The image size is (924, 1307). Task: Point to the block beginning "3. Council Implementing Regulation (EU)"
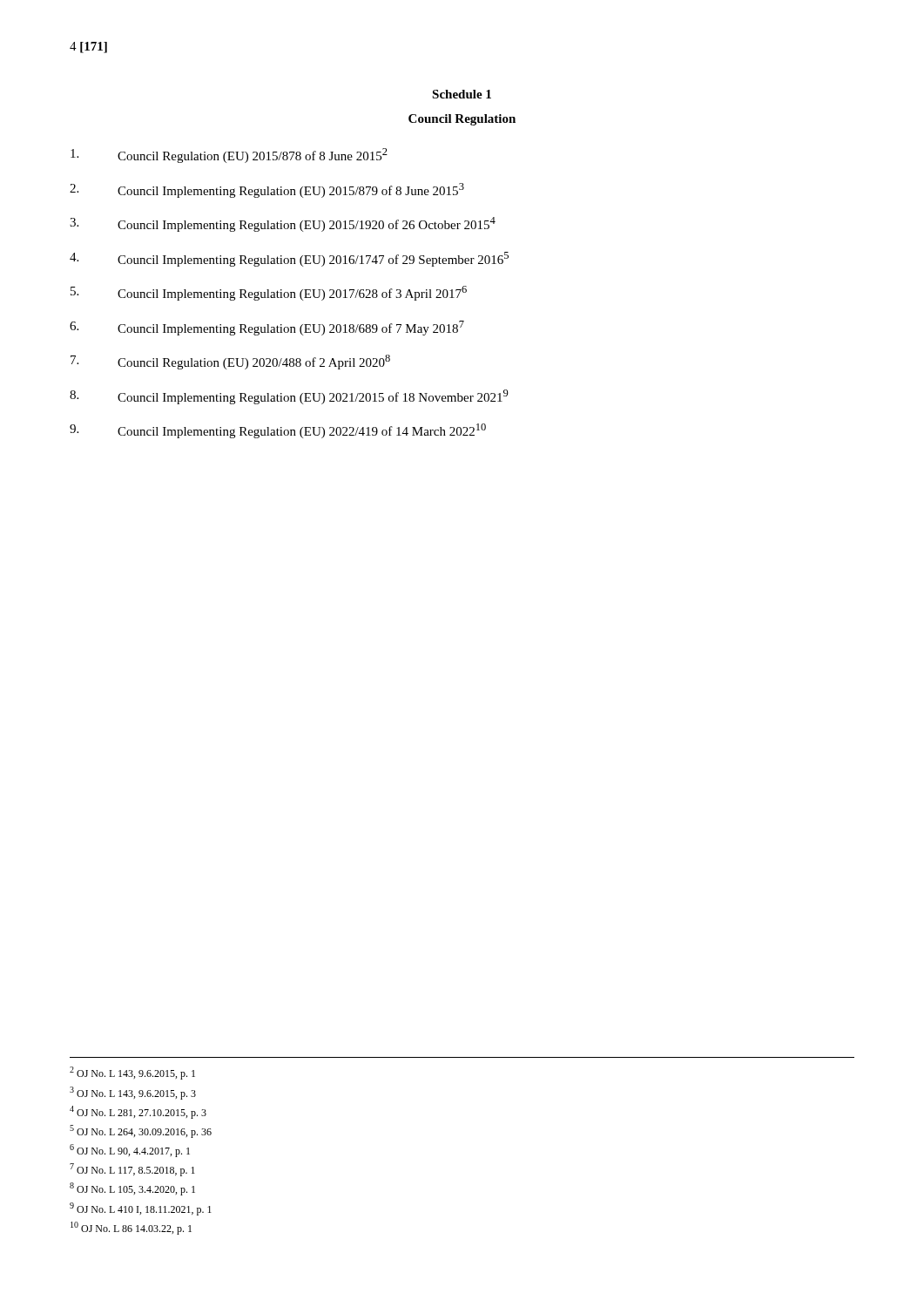click(462, 224)
